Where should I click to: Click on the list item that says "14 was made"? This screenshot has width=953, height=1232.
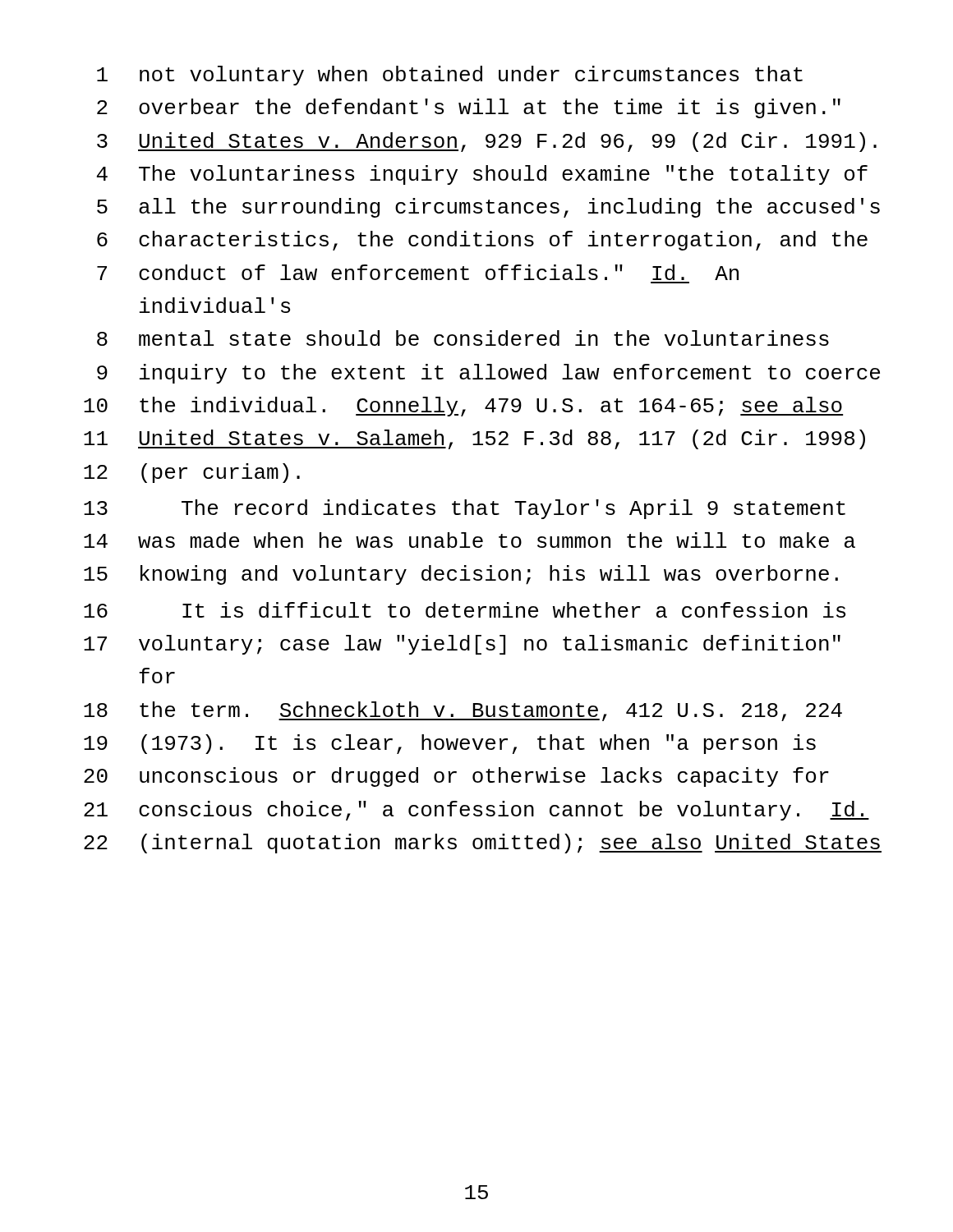pos(461,542)
